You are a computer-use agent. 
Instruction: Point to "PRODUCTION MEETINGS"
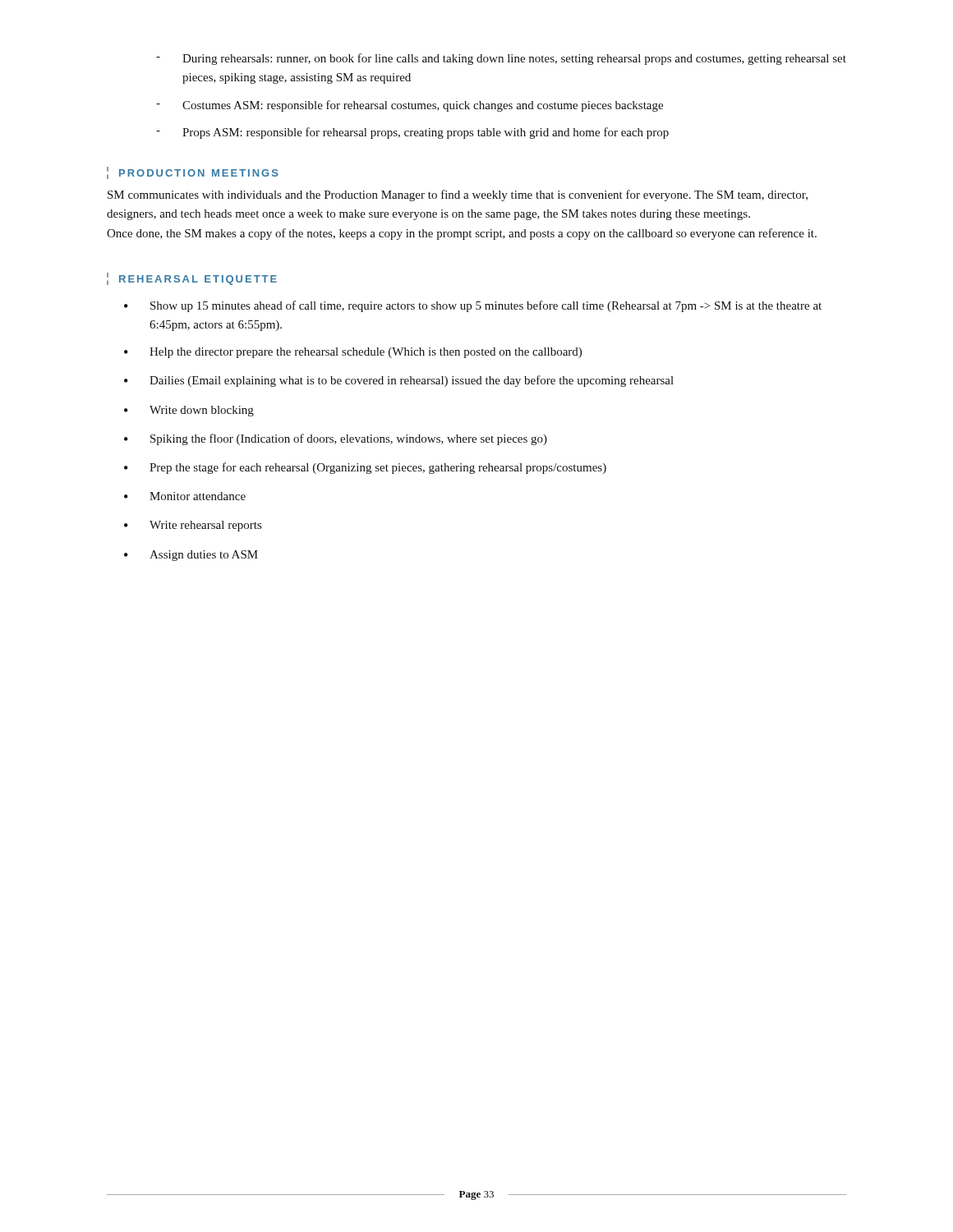[x=199, y=173]
